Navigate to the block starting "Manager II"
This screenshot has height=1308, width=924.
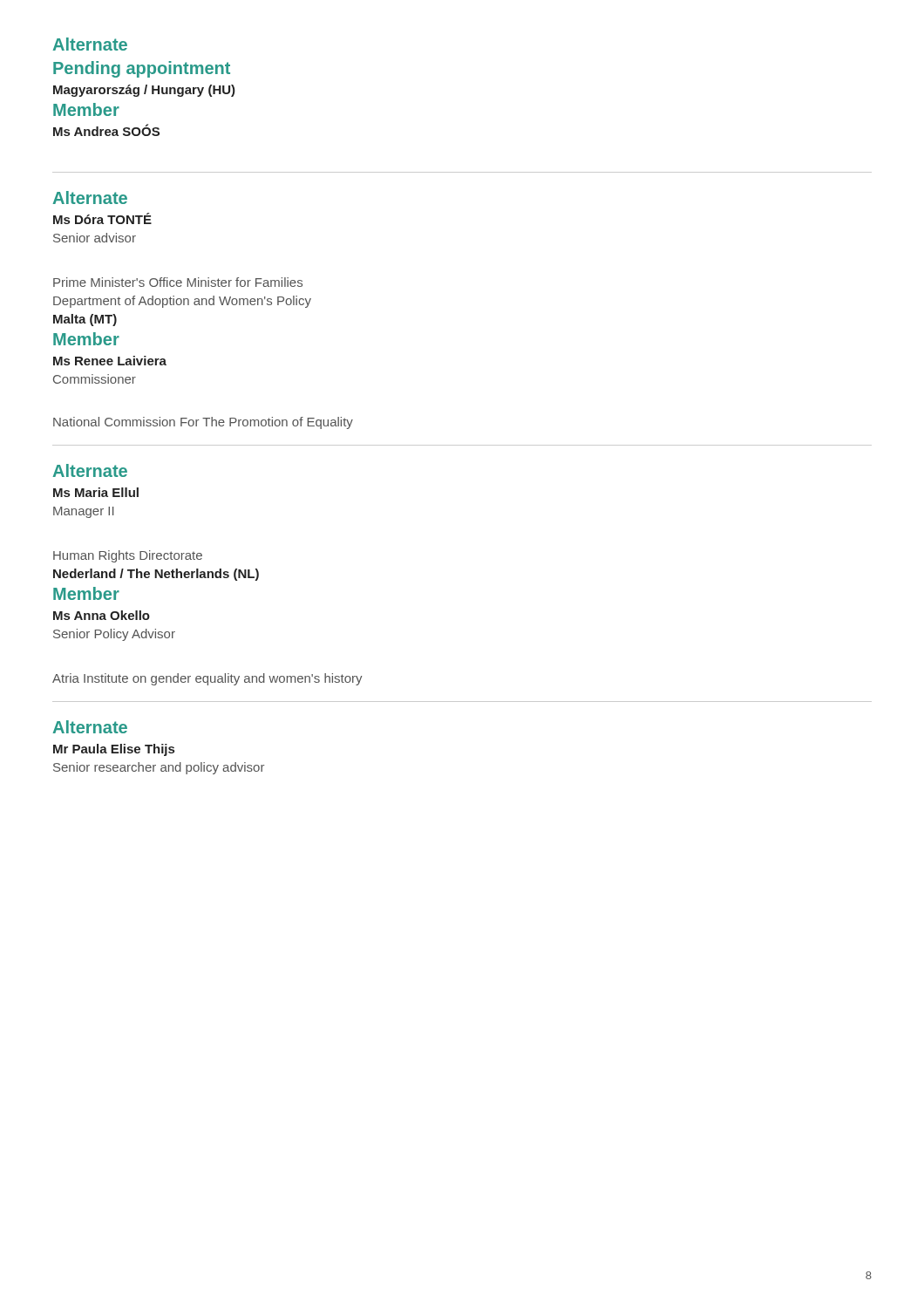[84, 511]
